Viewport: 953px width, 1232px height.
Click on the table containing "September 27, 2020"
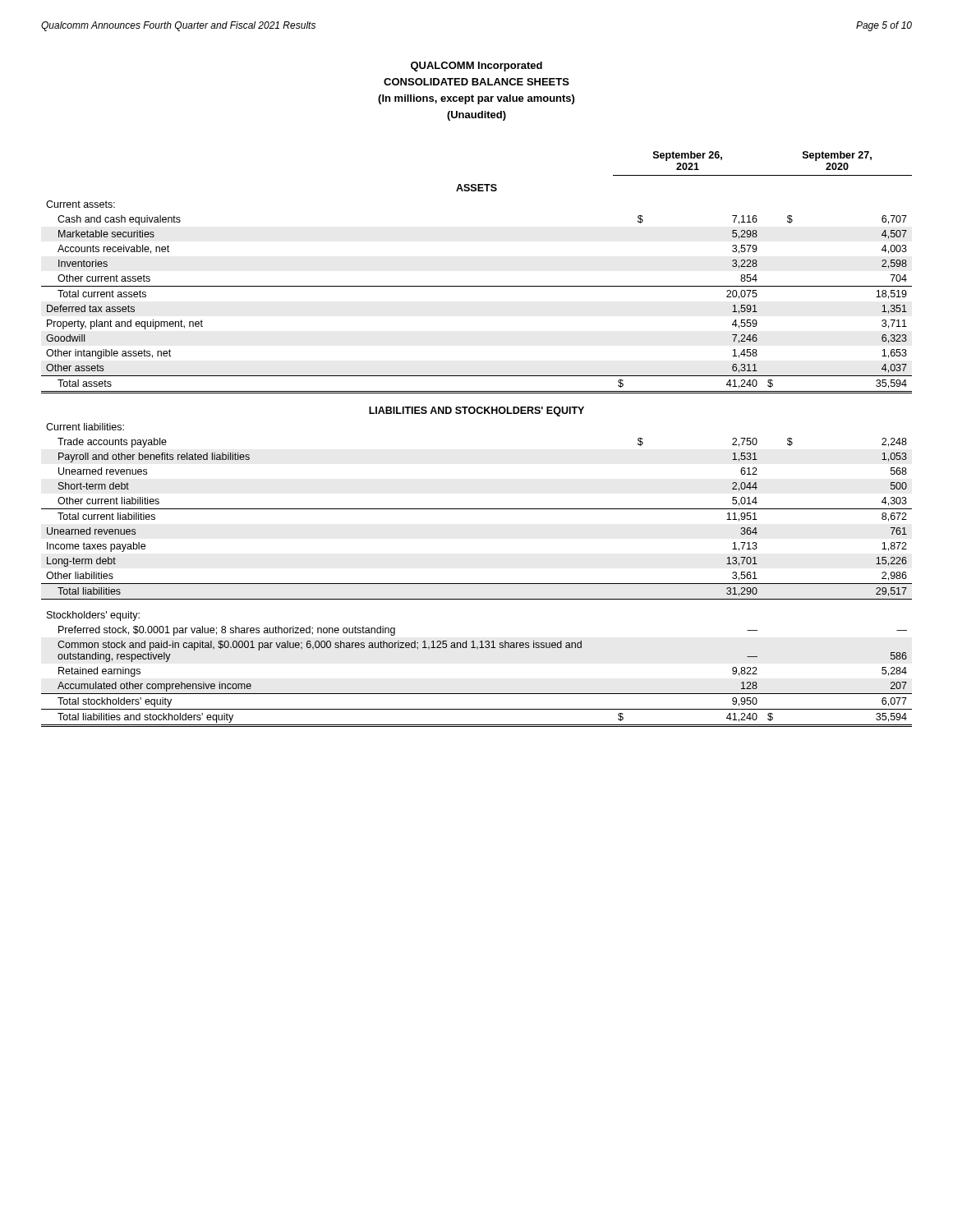(x=476, y=437)
